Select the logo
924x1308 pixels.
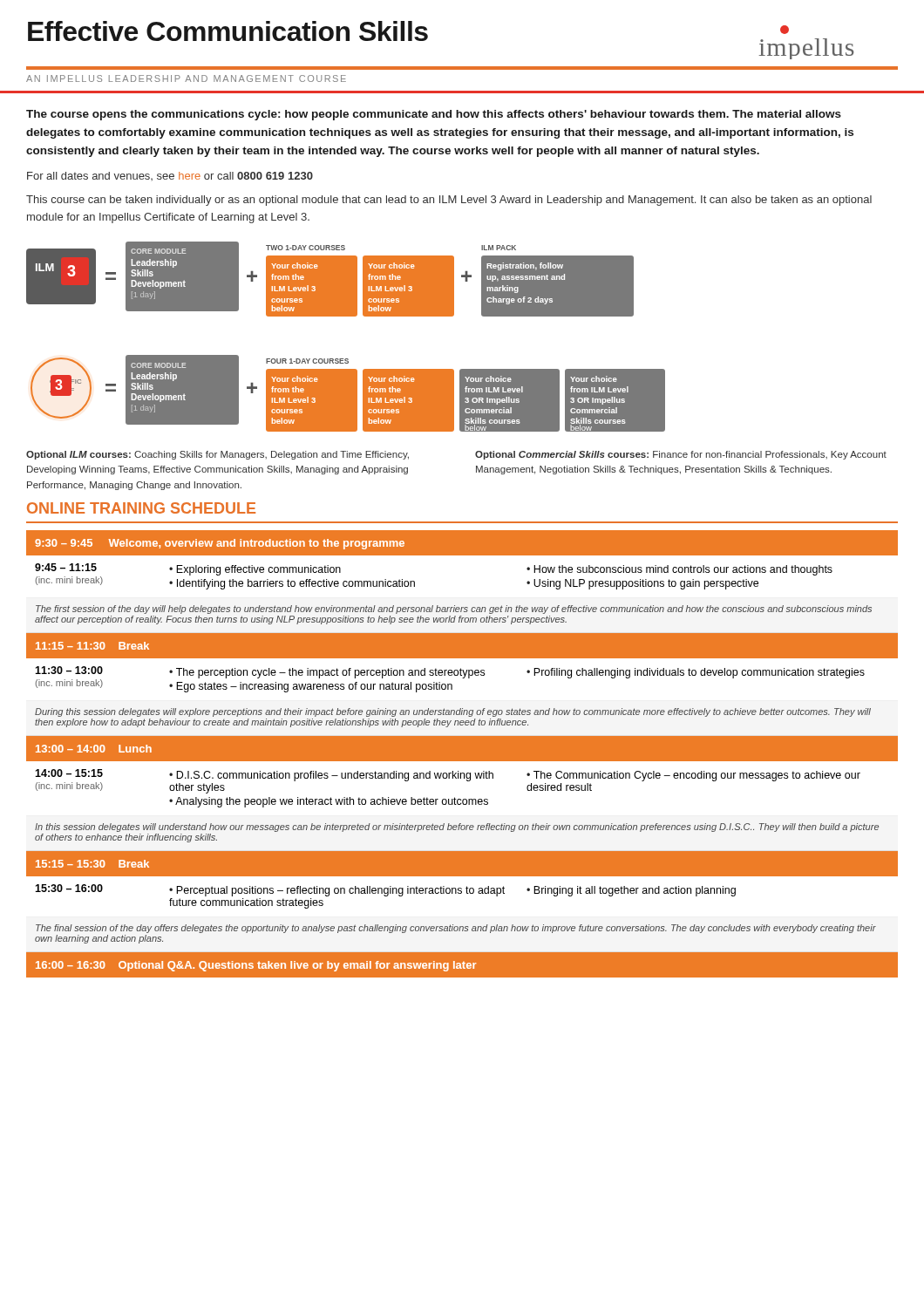(x=828, y=39)
